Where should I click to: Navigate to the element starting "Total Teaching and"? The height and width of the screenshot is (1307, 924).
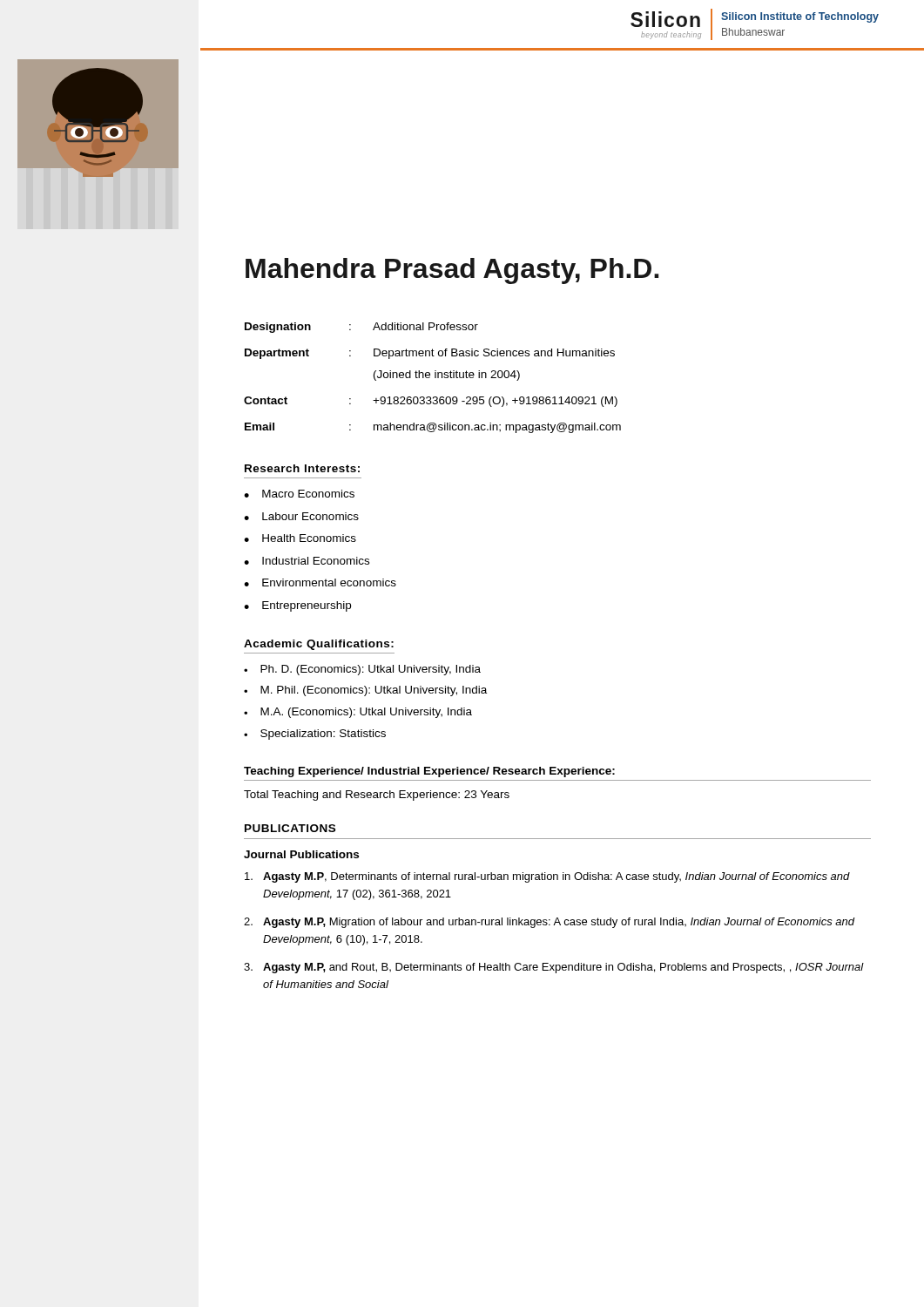377,794
